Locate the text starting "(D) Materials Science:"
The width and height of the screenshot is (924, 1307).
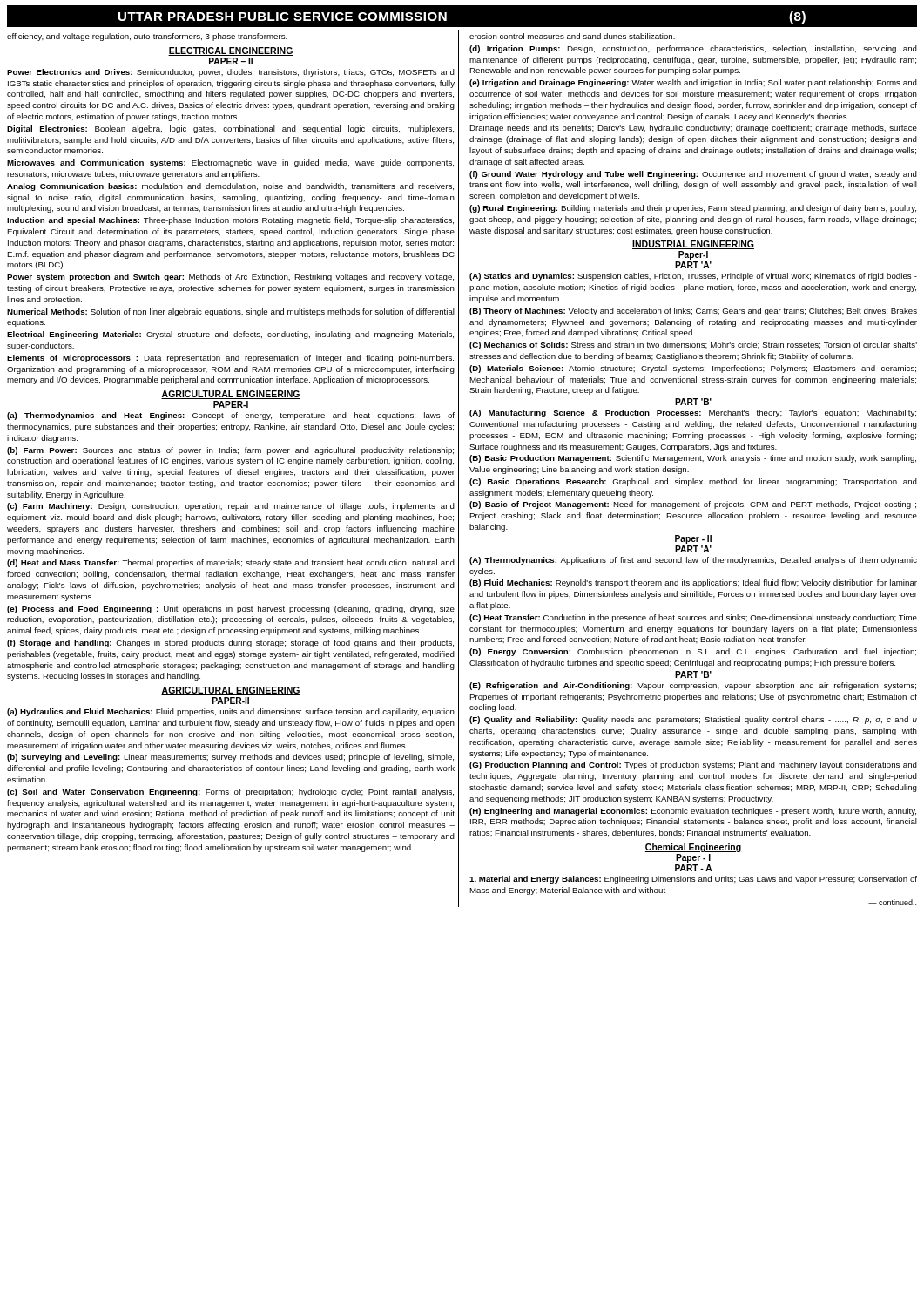pyautogui.click(x=693, y=379)
